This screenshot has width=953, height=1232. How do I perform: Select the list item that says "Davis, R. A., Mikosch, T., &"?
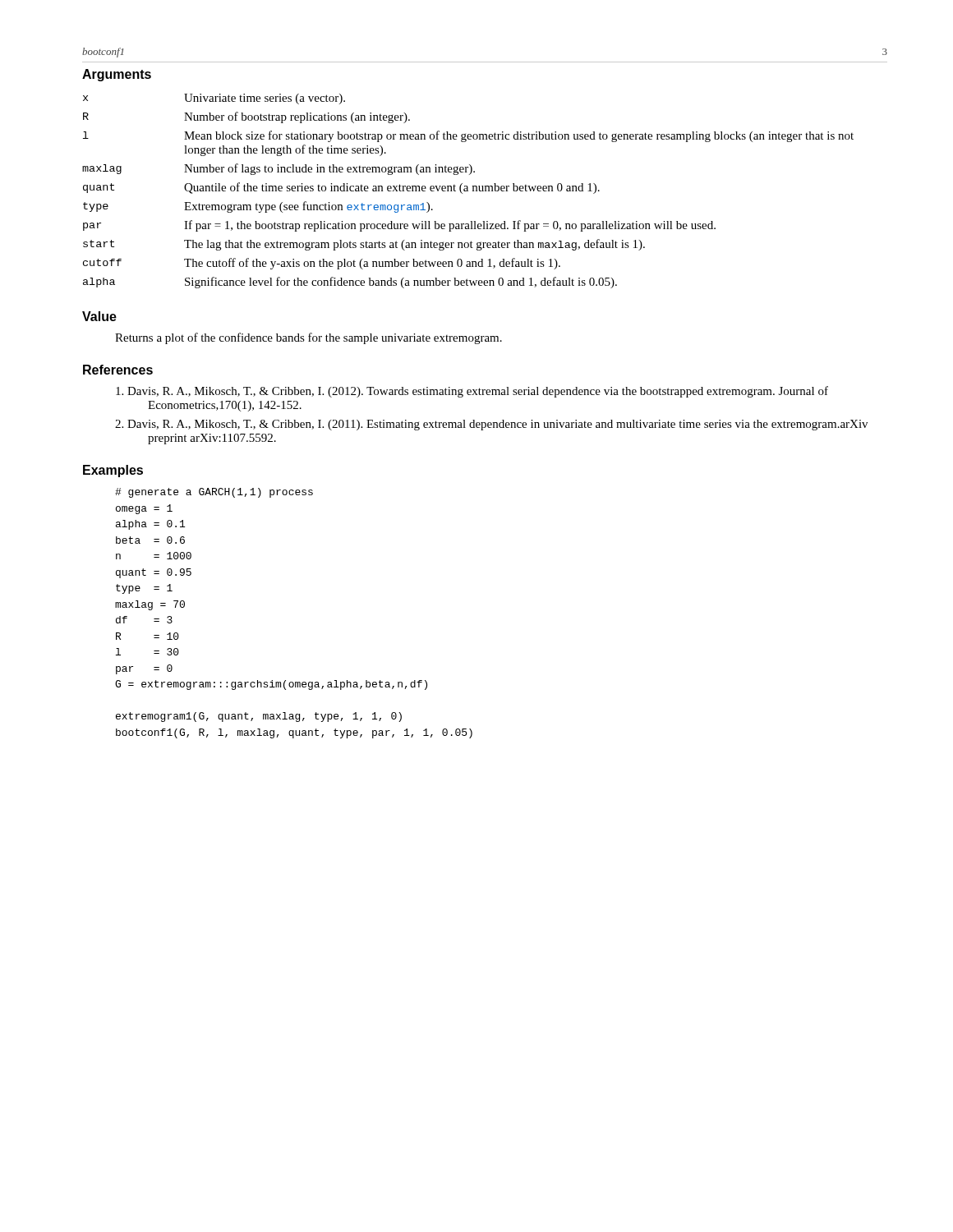pyautogui.click(x=472, y=398)
